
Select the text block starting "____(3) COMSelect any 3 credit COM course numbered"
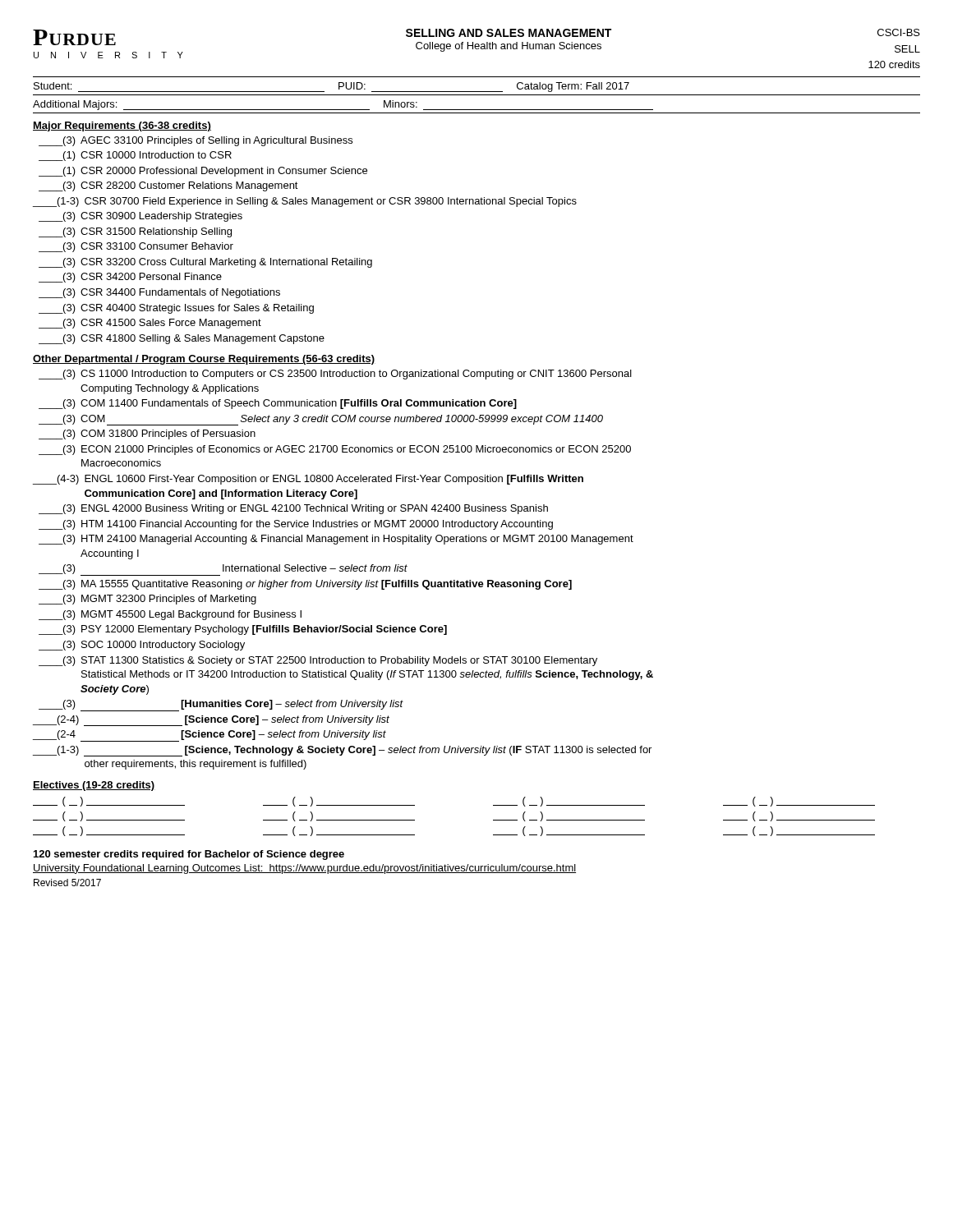pyautogui.click(x=476, y=419)
